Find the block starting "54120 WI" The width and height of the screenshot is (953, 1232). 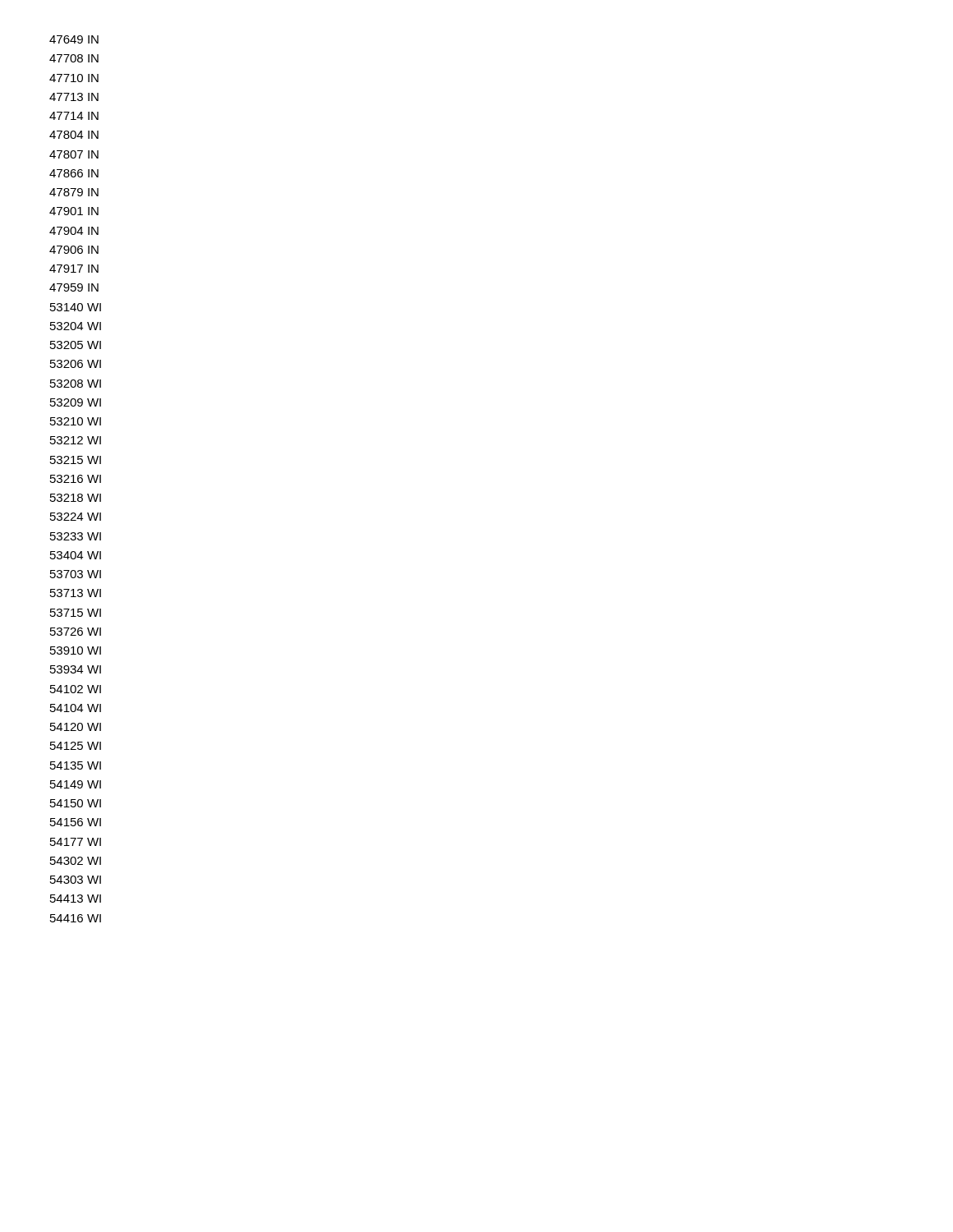pos(76,726)
